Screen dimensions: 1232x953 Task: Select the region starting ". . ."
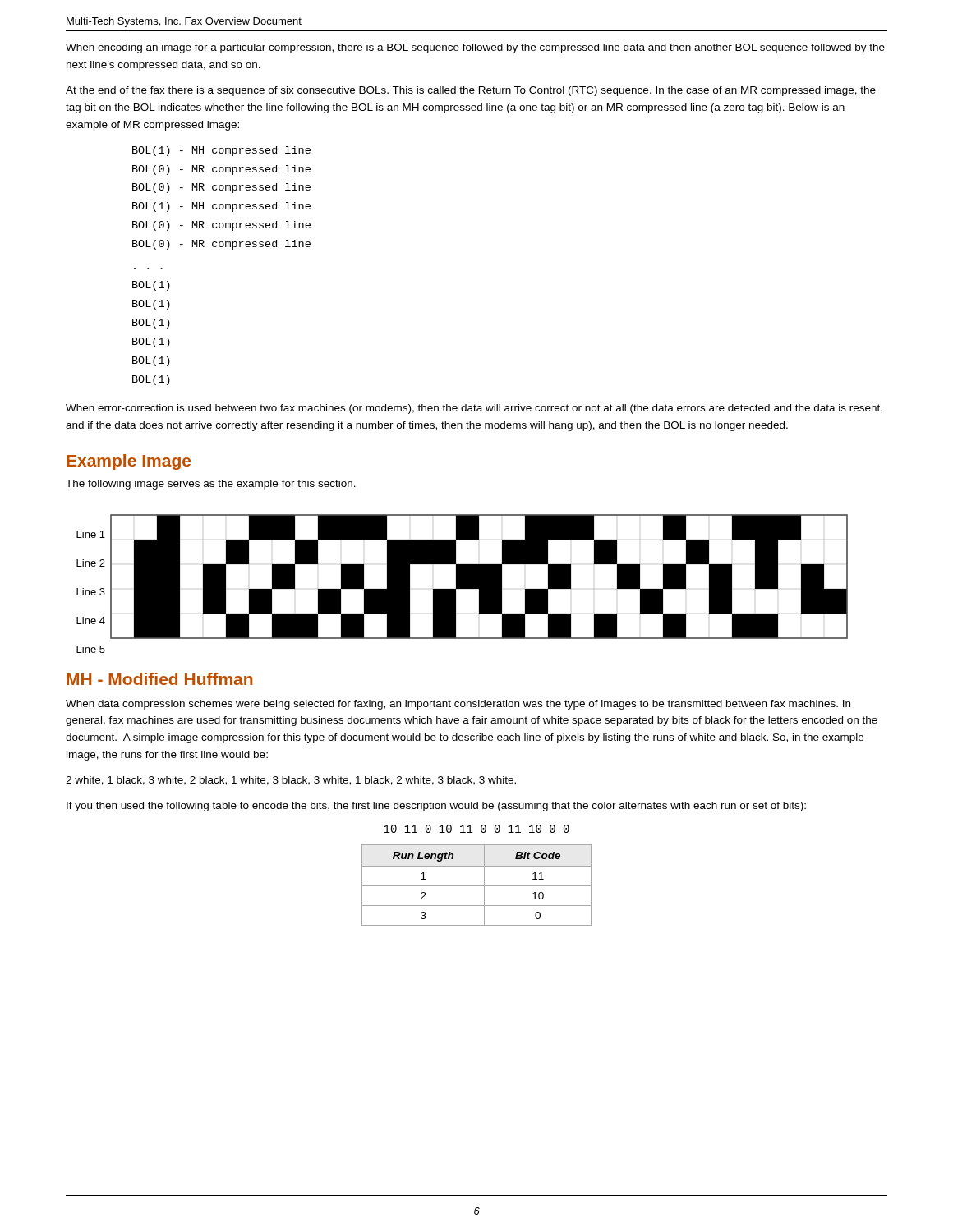pos(148,267)
